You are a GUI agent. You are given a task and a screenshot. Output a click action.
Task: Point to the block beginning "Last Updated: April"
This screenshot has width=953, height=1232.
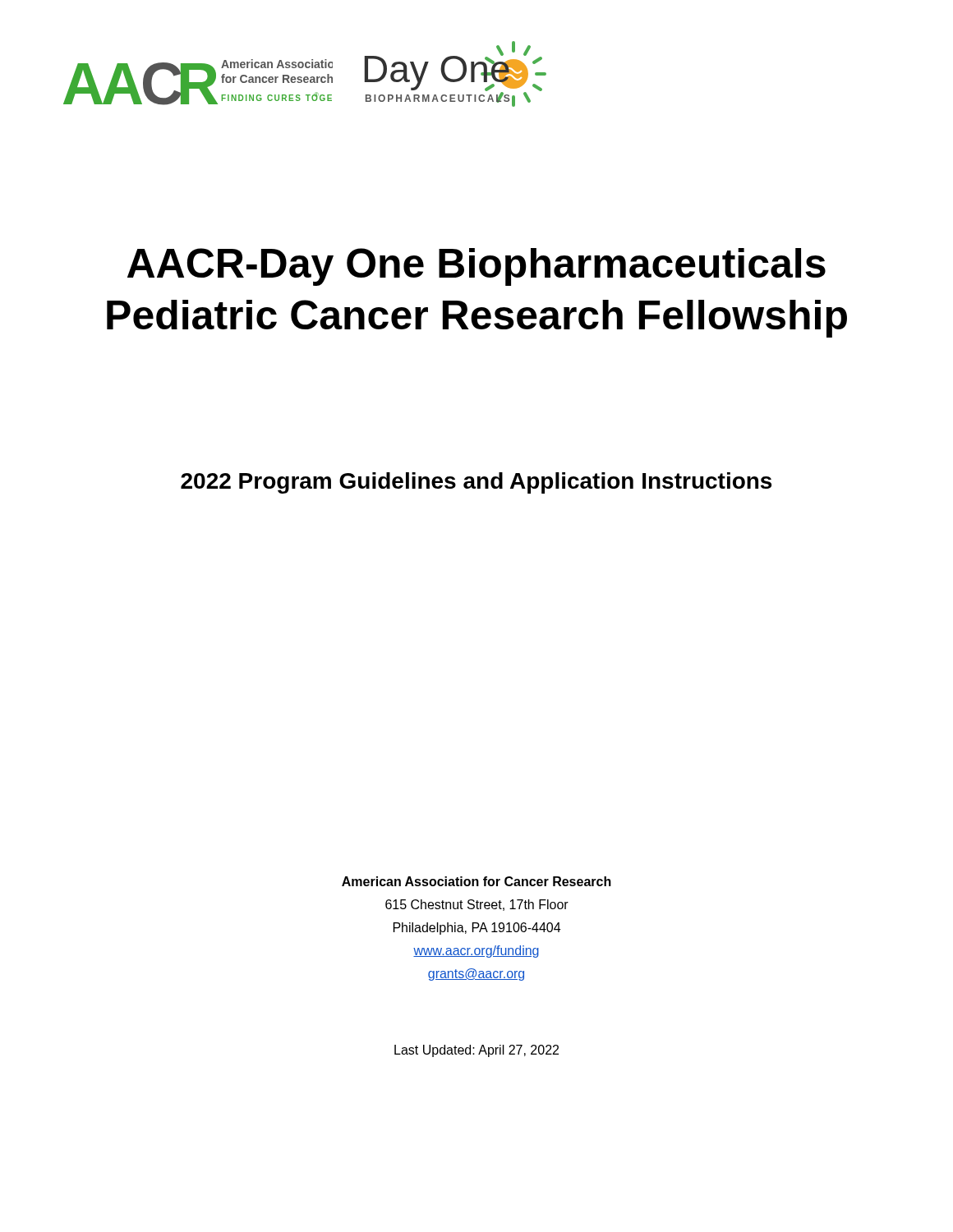(476, 1051)
